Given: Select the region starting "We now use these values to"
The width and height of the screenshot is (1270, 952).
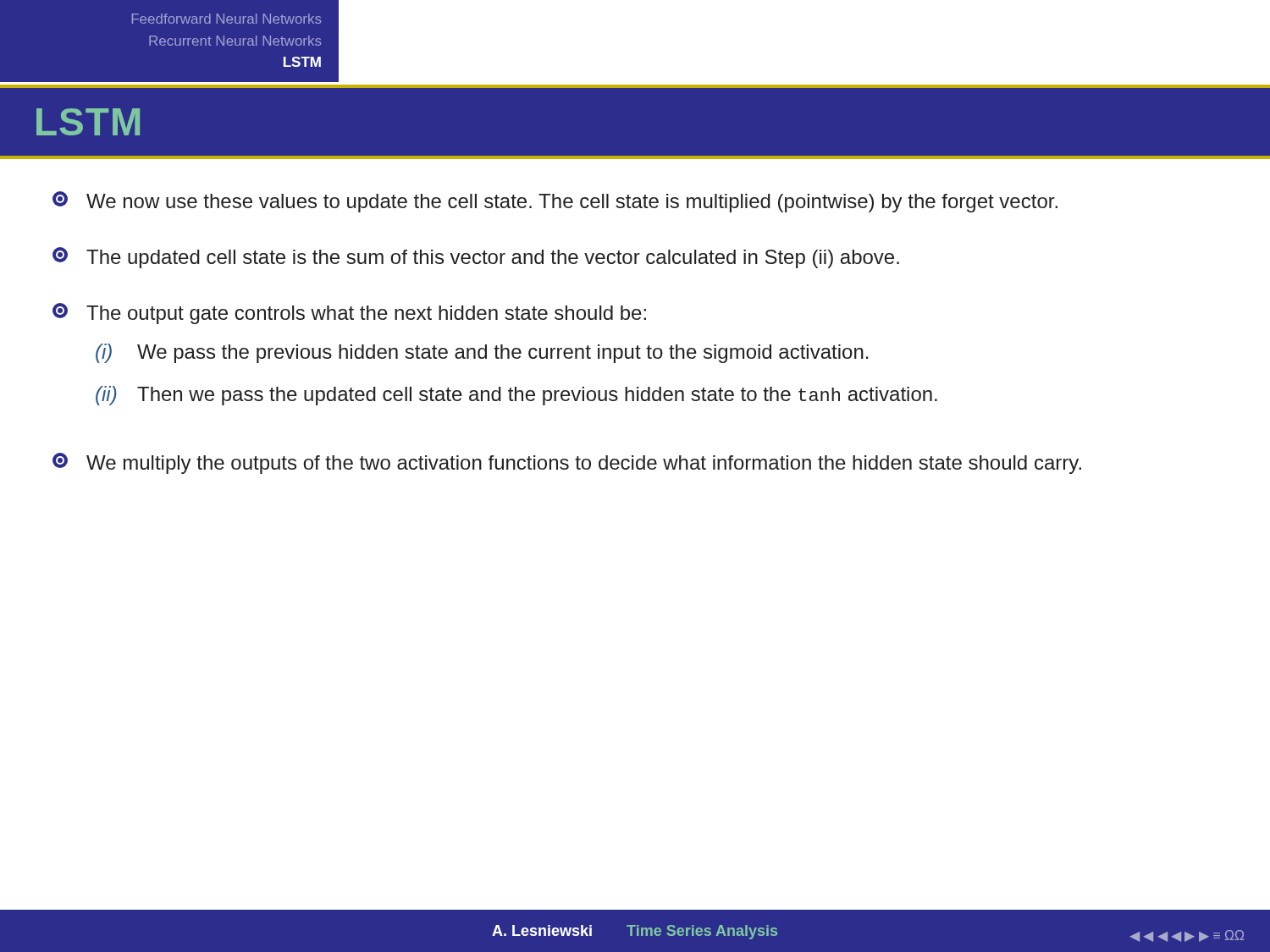Looking at the screenshot, I should click(x=555, y=201).
